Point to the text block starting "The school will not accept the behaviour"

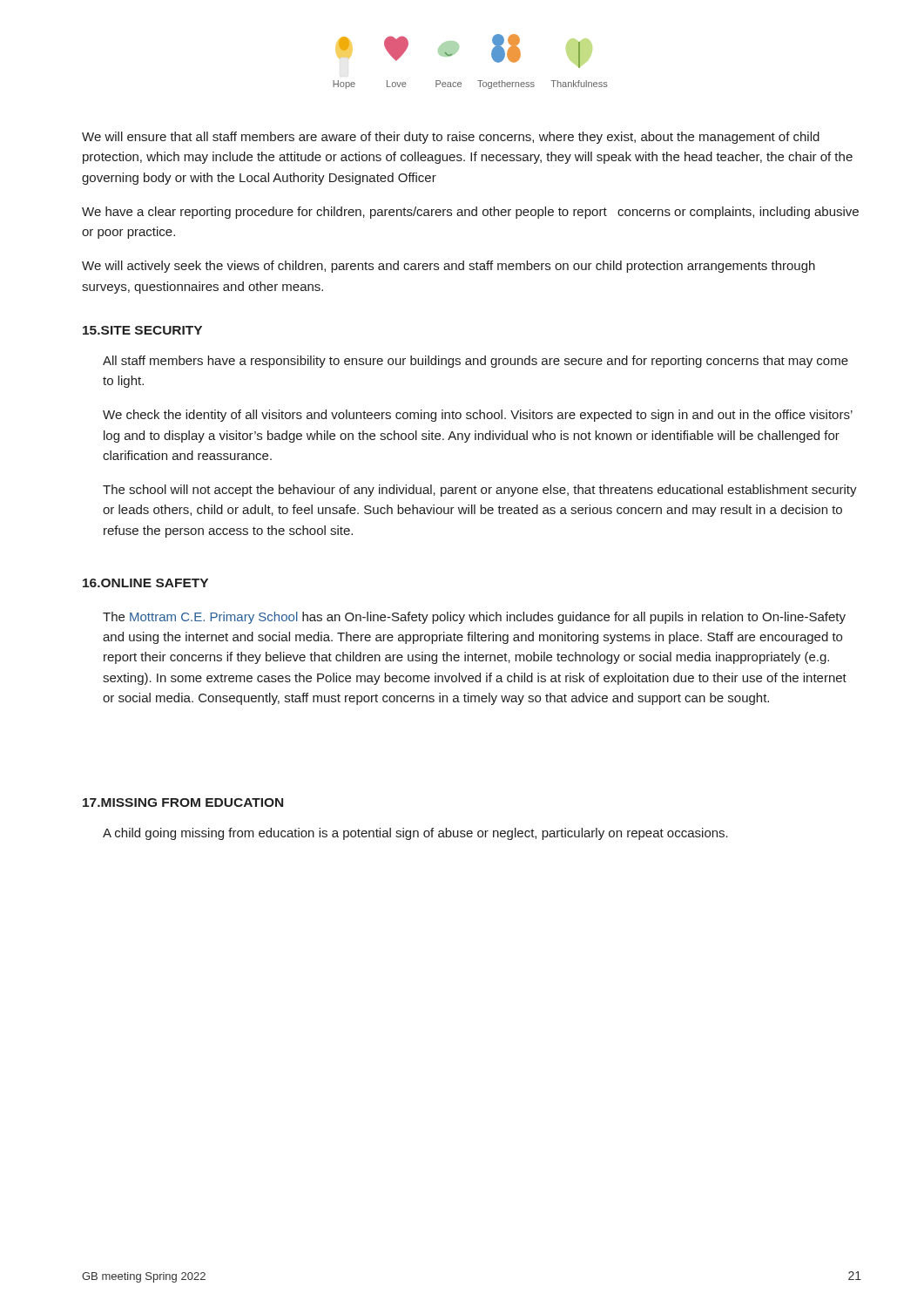pos(480,510)
